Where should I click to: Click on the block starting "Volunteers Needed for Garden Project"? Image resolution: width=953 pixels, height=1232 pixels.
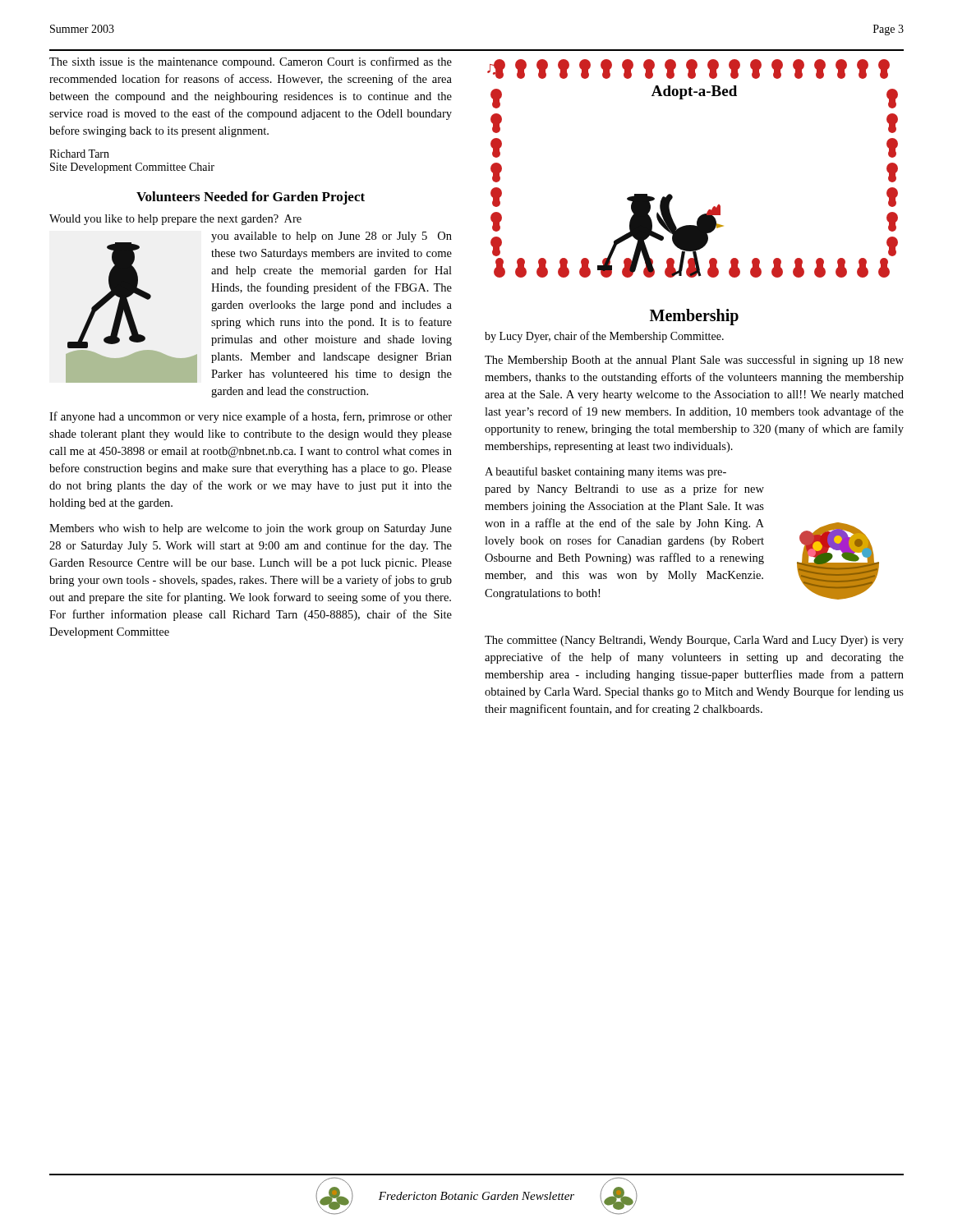[251, 197]
